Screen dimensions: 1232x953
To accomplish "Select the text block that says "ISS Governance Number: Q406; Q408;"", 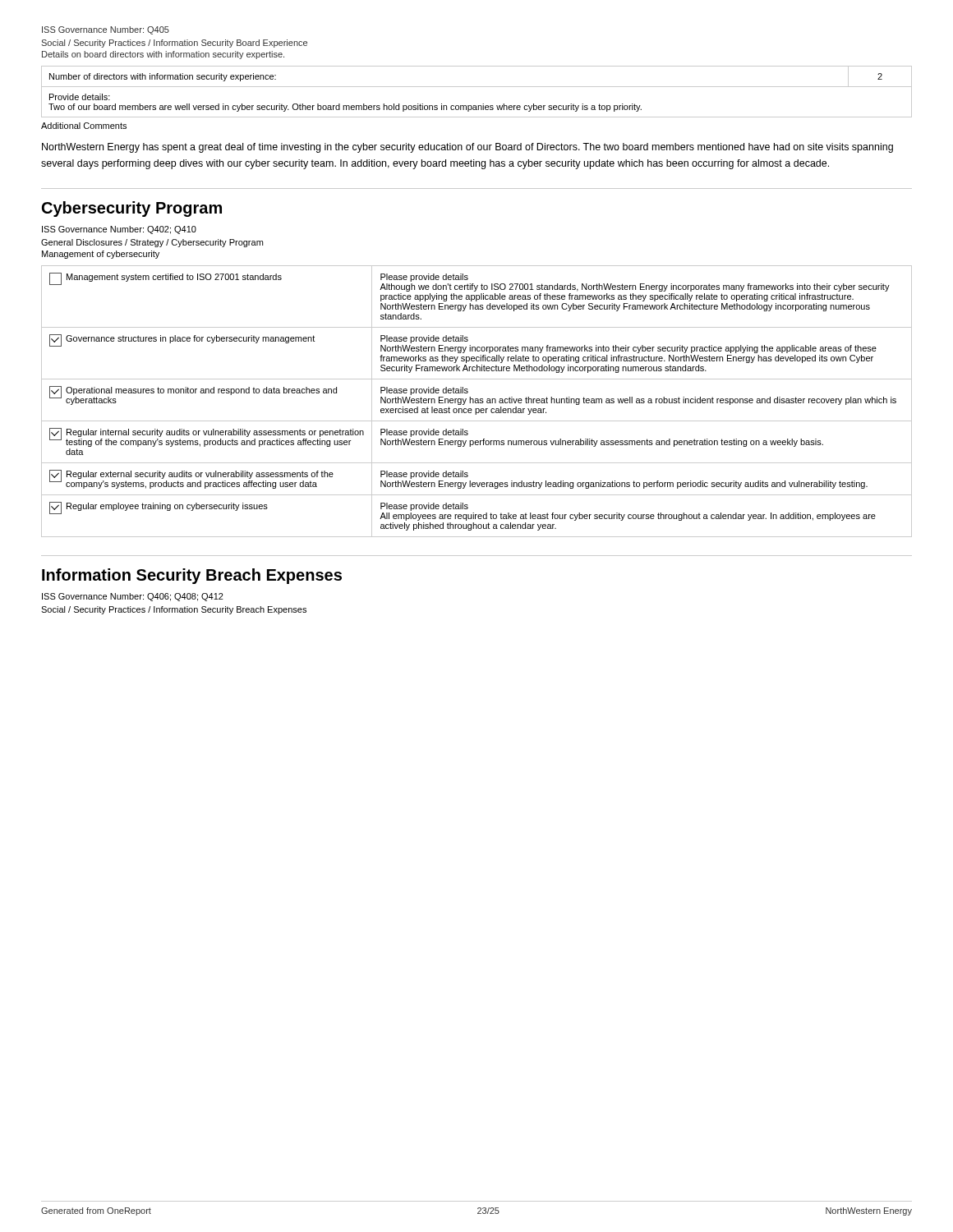I will coord(132,596).
